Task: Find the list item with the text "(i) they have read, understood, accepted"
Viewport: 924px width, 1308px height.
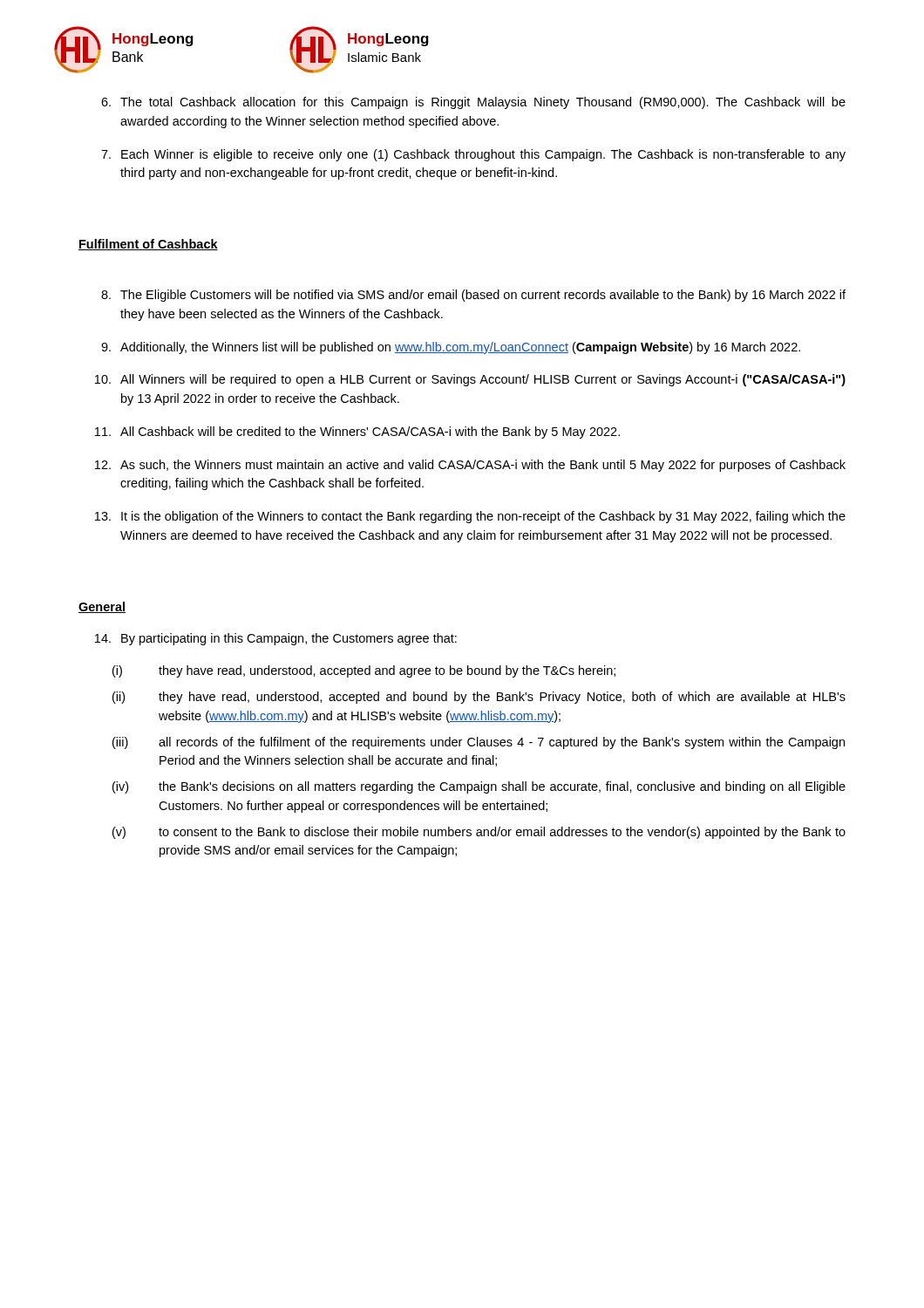Action: coord(479,672)
